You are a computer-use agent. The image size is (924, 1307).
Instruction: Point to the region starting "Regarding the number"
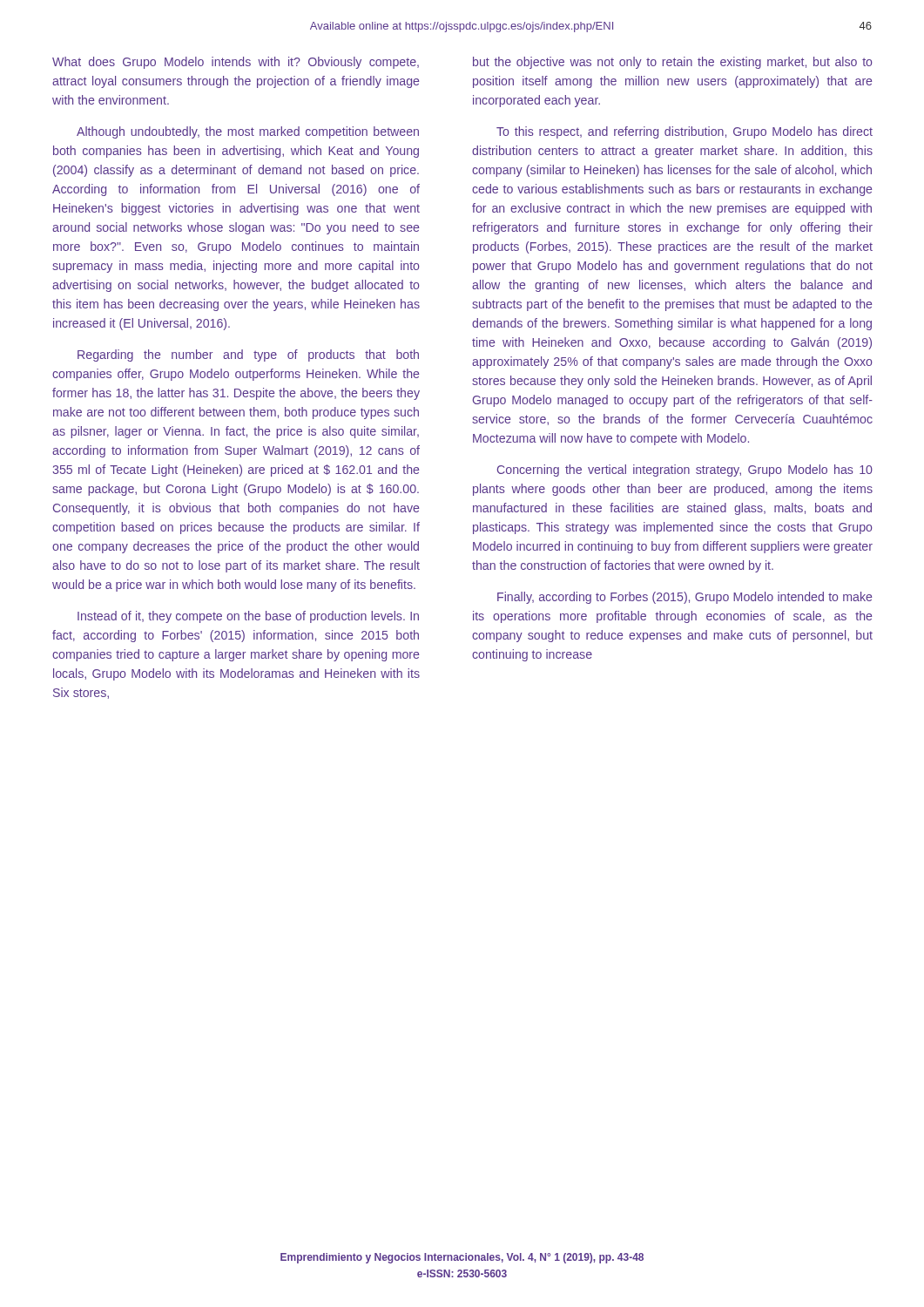(236, 470)
